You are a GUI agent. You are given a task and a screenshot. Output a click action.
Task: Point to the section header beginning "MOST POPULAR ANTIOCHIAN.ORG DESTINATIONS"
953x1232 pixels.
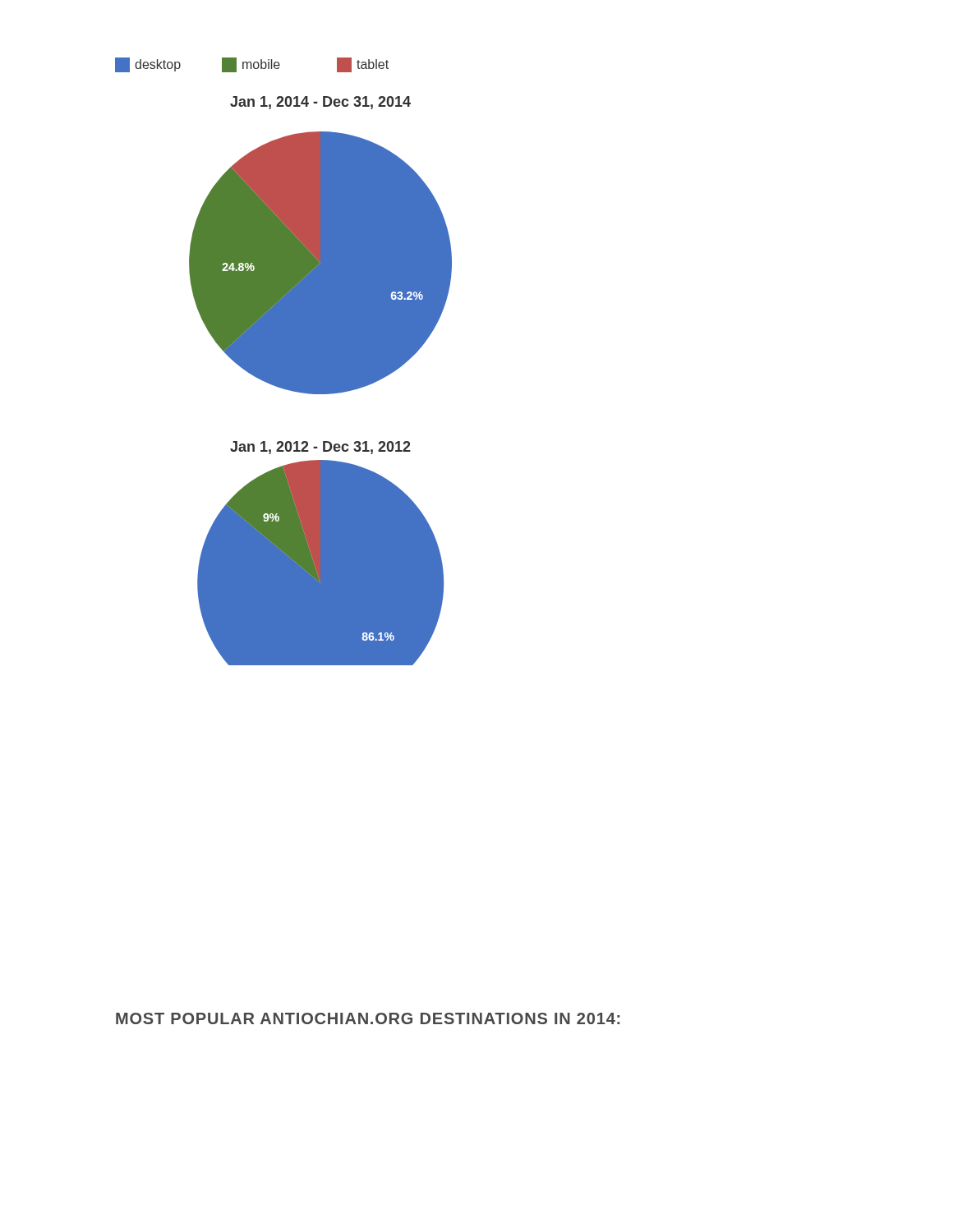coord(368,1018)
